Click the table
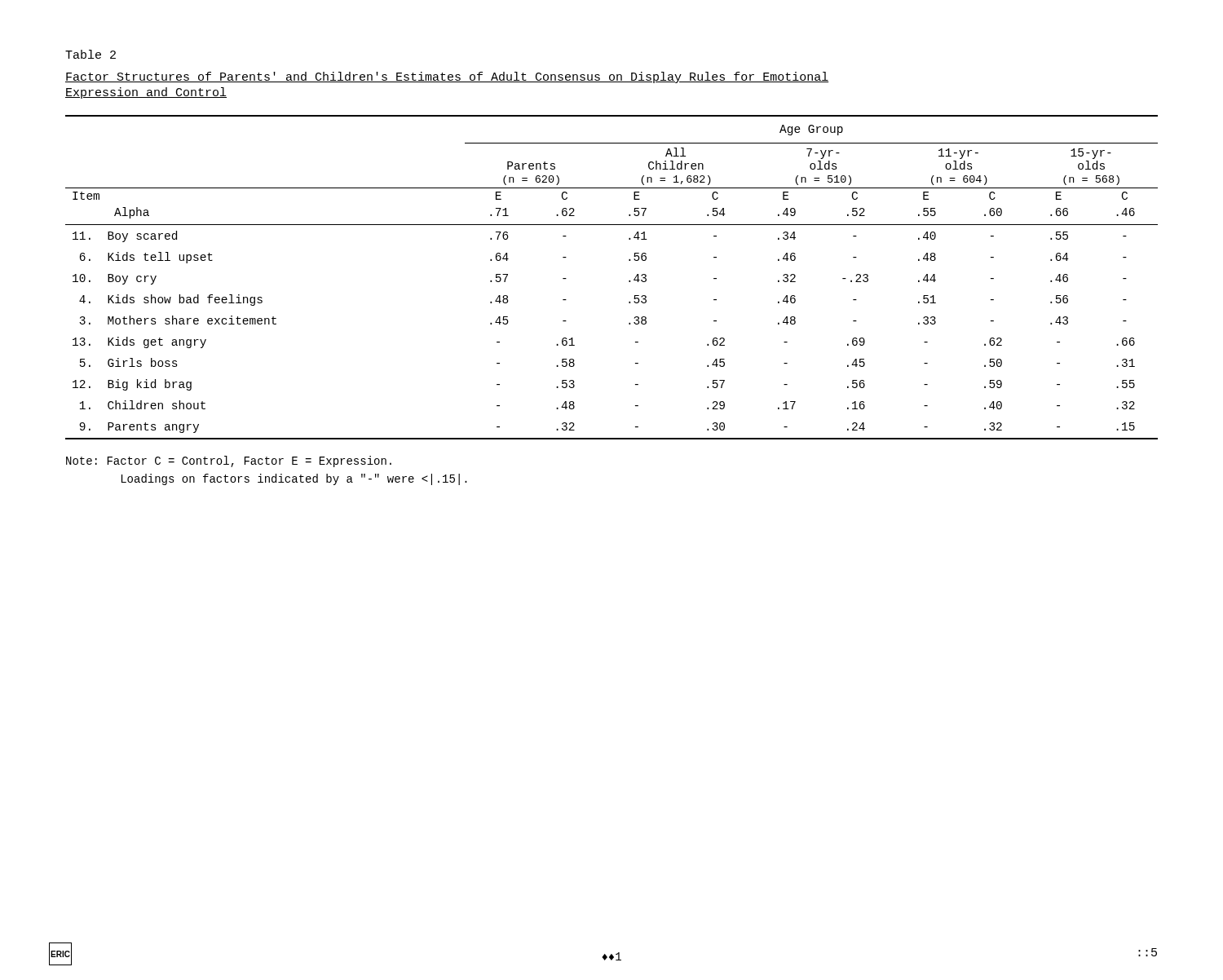This screenshot has width=1223, height=980. 612,278
